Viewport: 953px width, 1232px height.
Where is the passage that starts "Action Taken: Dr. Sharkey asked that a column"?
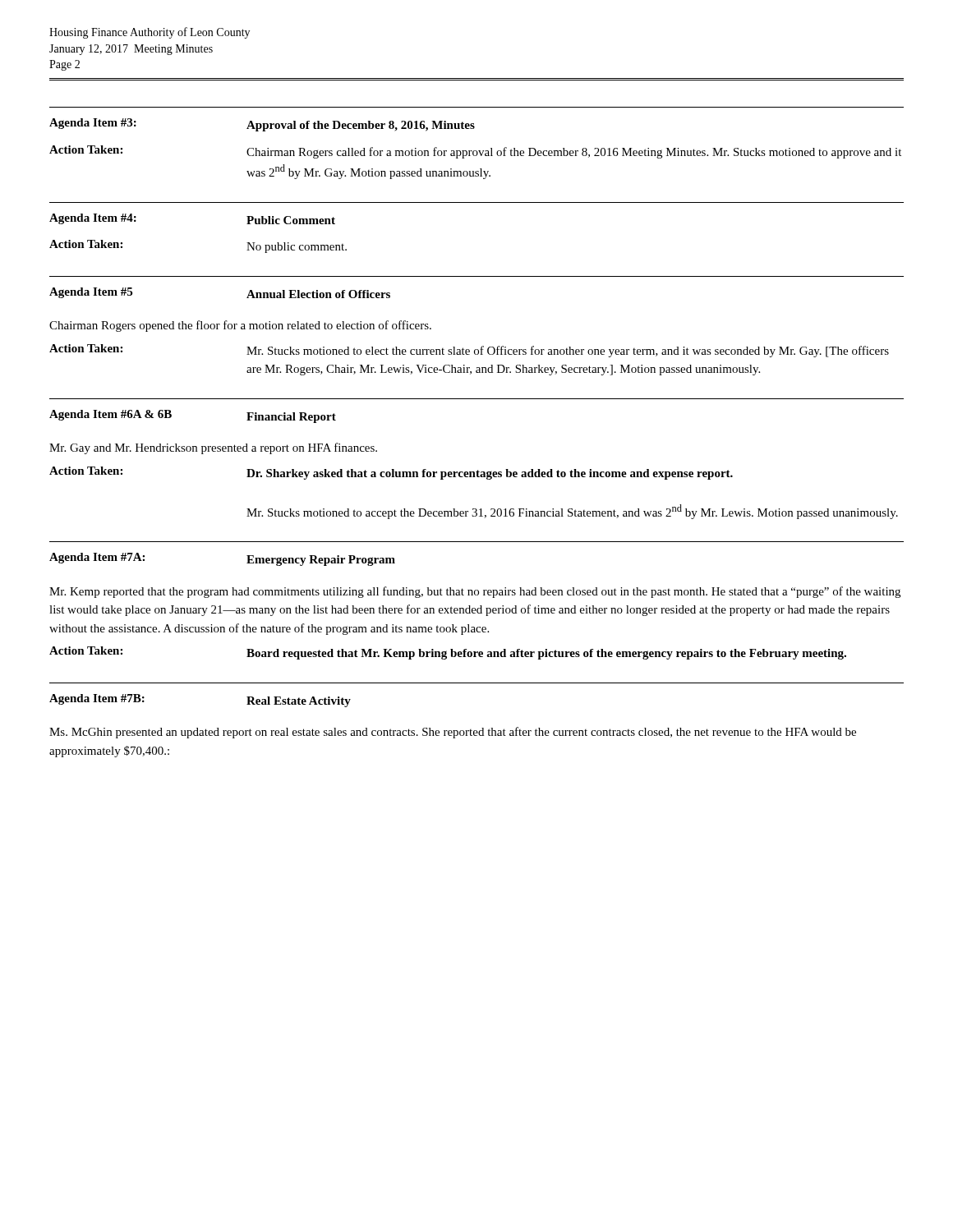[x=391, y=473]
